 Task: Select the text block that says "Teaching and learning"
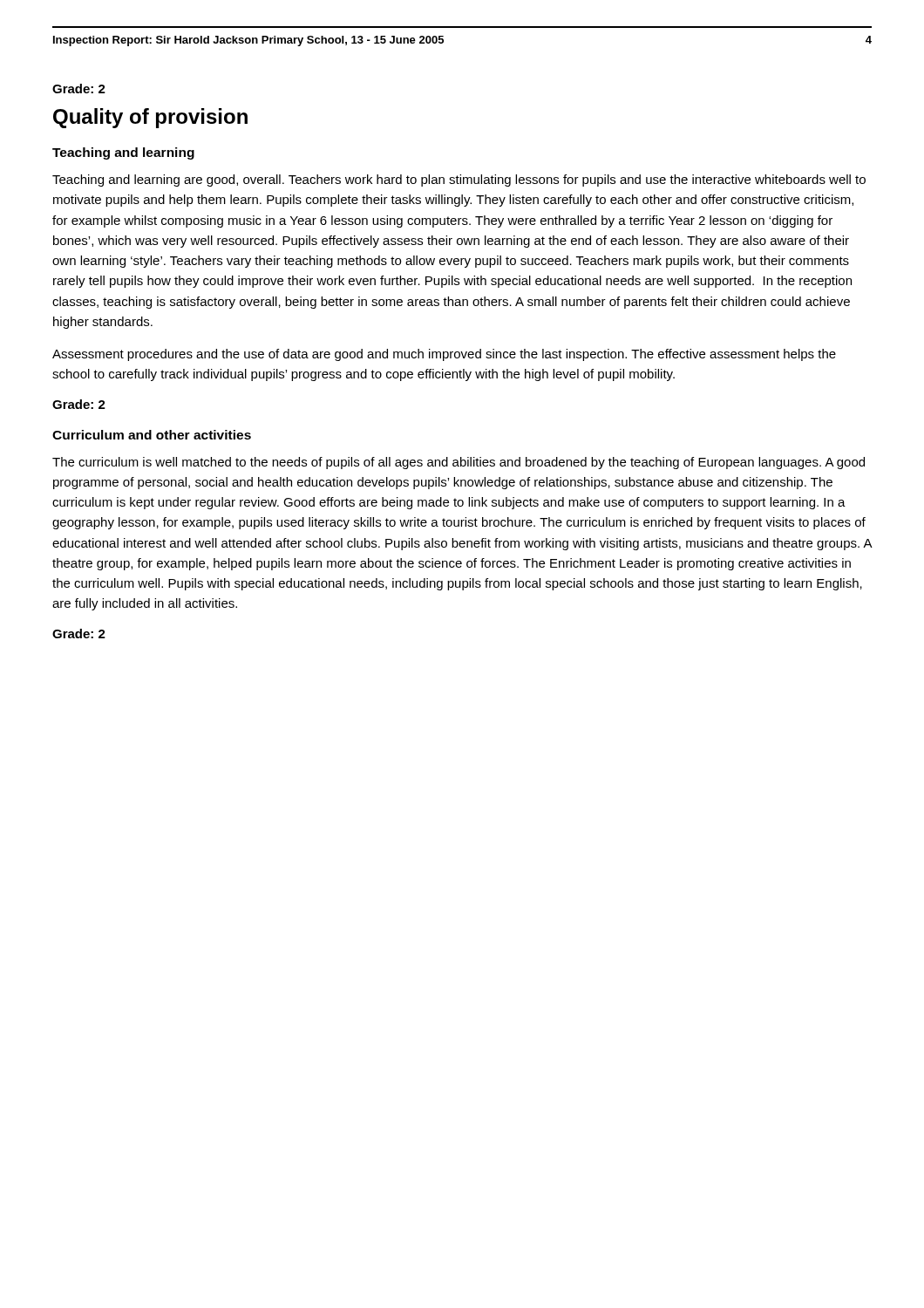click(x=459, y=250)
